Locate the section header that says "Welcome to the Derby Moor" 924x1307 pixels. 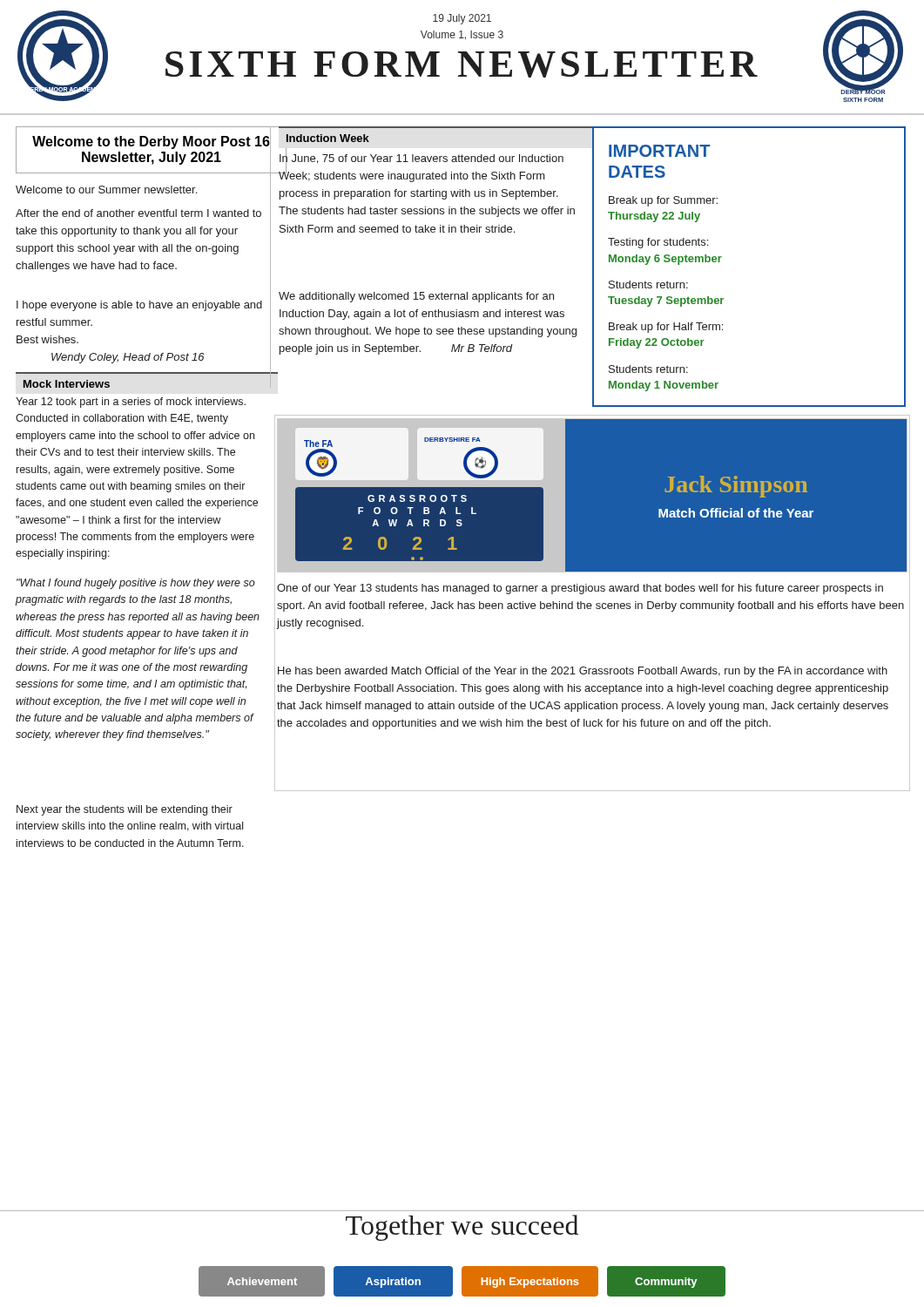[151, 149]
